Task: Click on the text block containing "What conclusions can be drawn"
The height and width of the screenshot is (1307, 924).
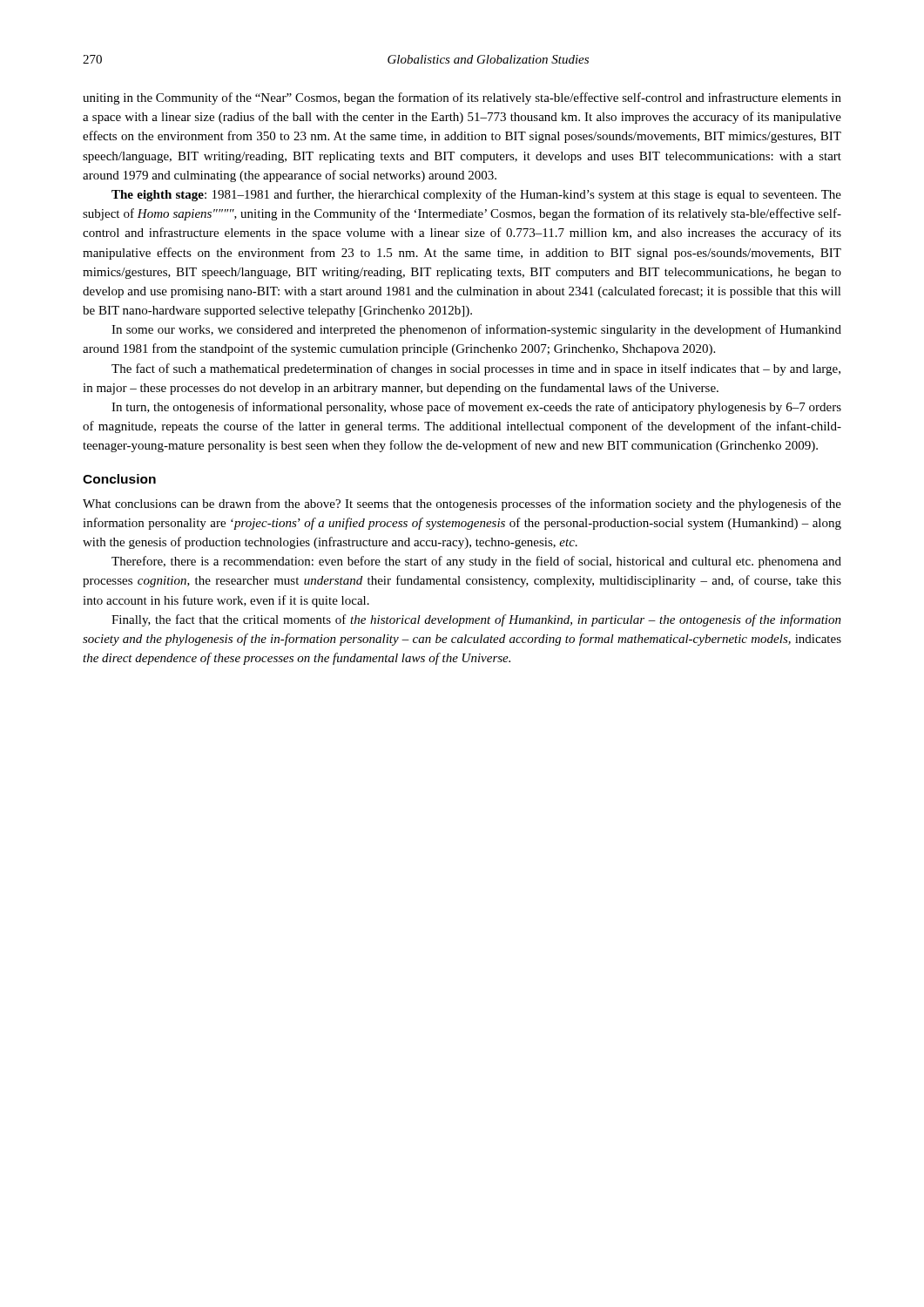Action: (462, 523)
